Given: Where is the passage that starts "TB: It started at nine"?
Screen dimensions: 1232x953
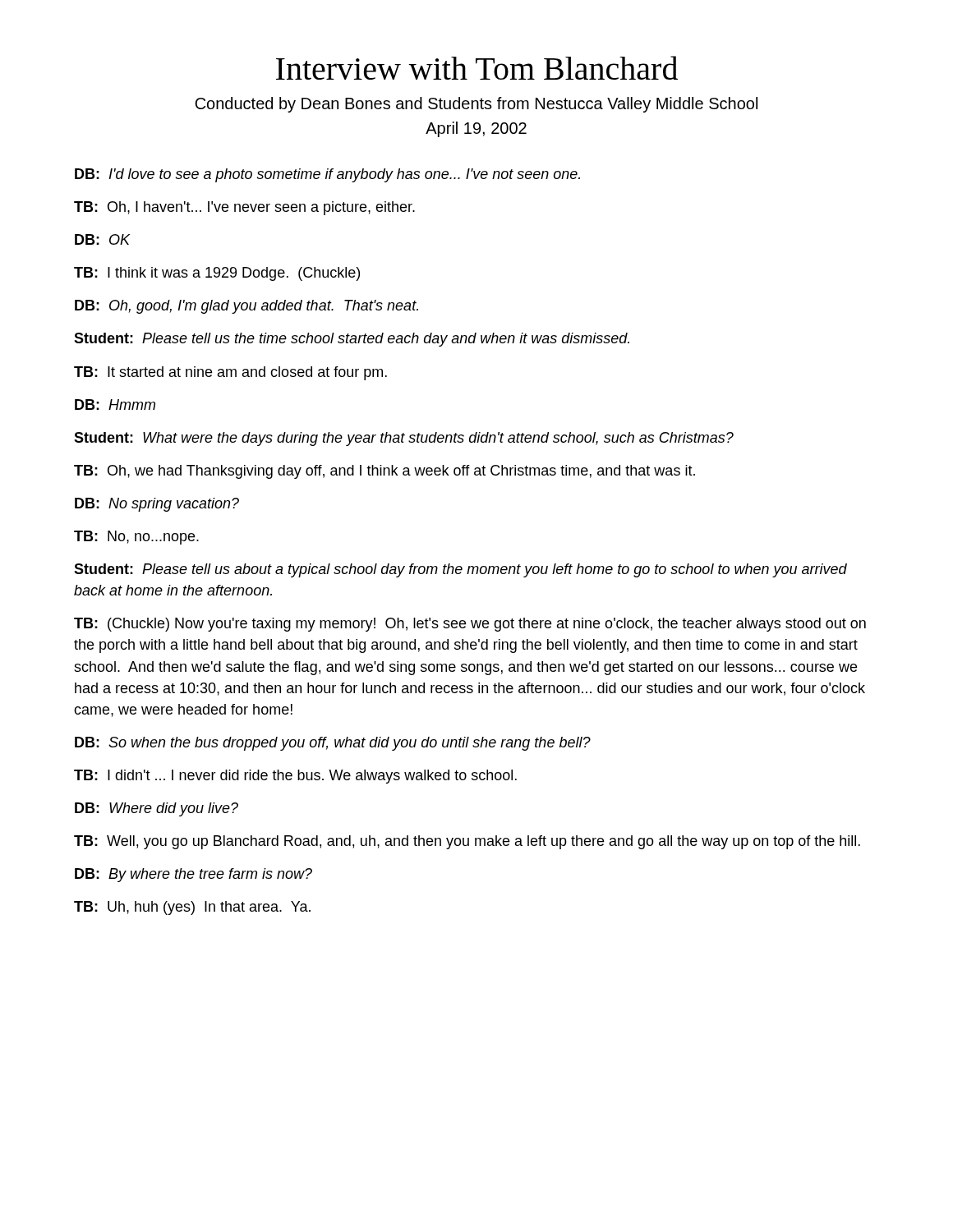Looking at the screenshot, I should (231, 372).
